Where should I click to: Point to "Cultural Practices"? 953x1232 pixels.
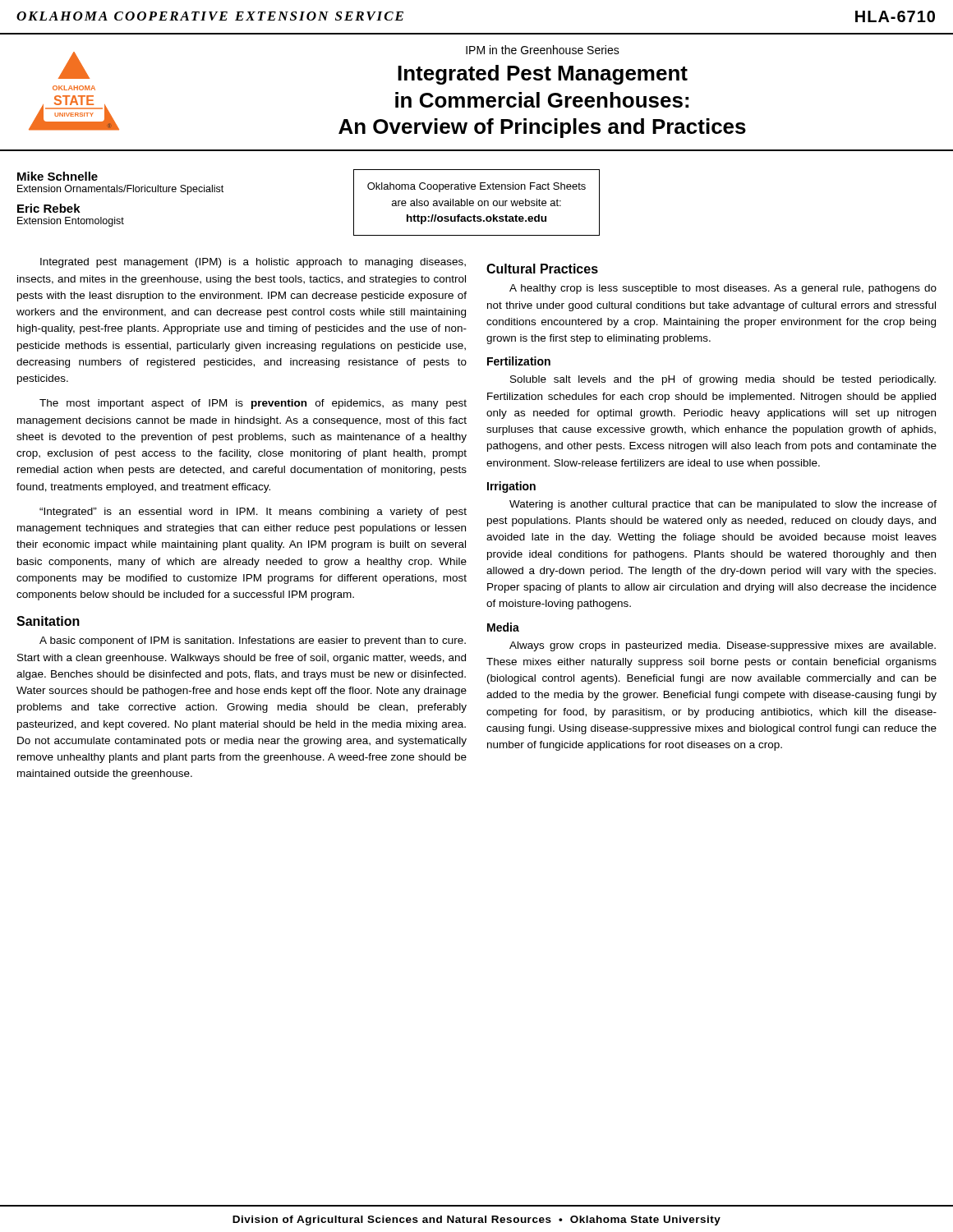[x=542, y=269]
